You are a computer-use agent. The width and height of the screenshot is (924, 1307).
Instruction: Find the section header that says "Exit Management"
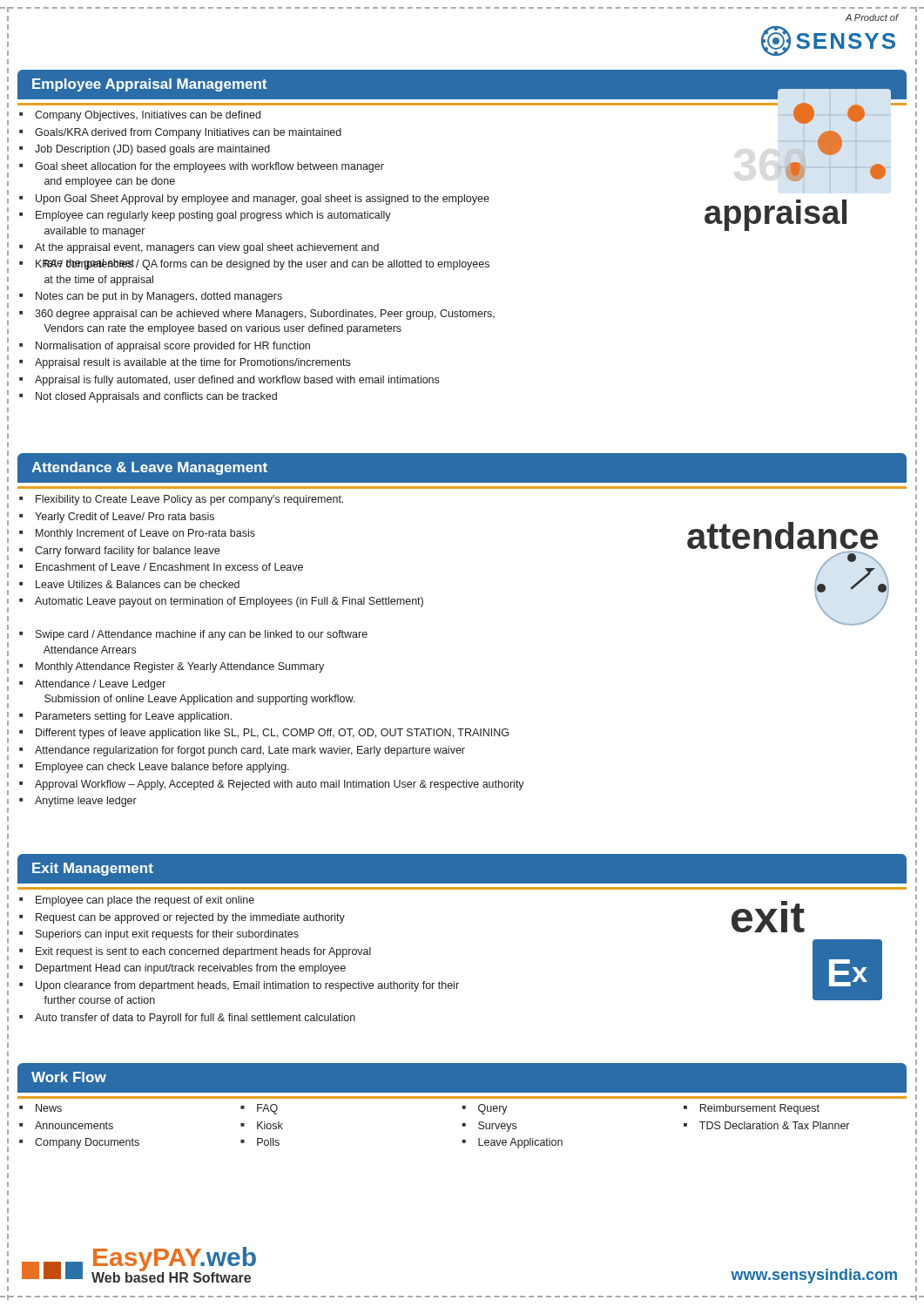[92, 868]
